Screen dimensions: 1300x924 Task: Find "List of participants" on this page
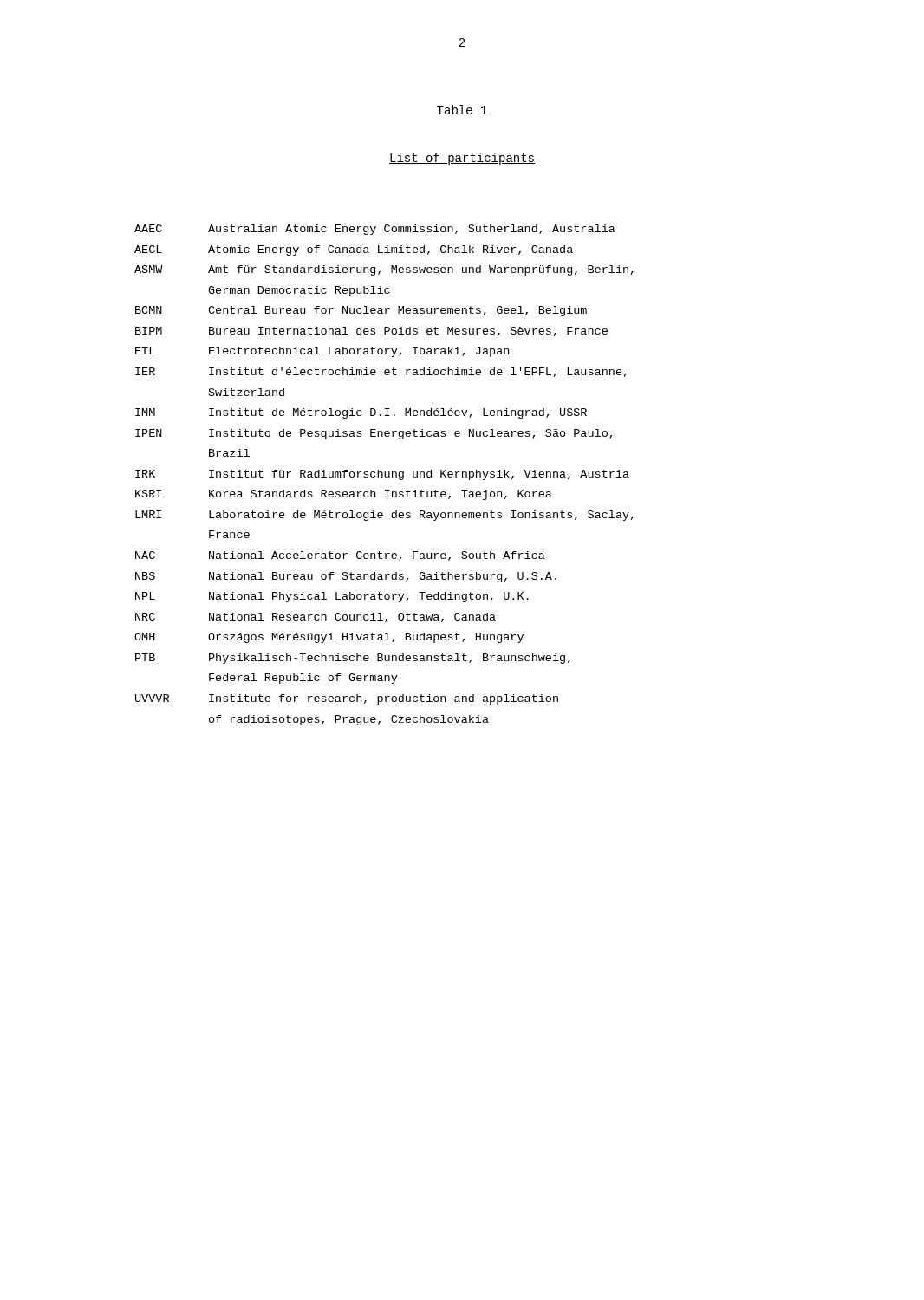tap(462, 159)
